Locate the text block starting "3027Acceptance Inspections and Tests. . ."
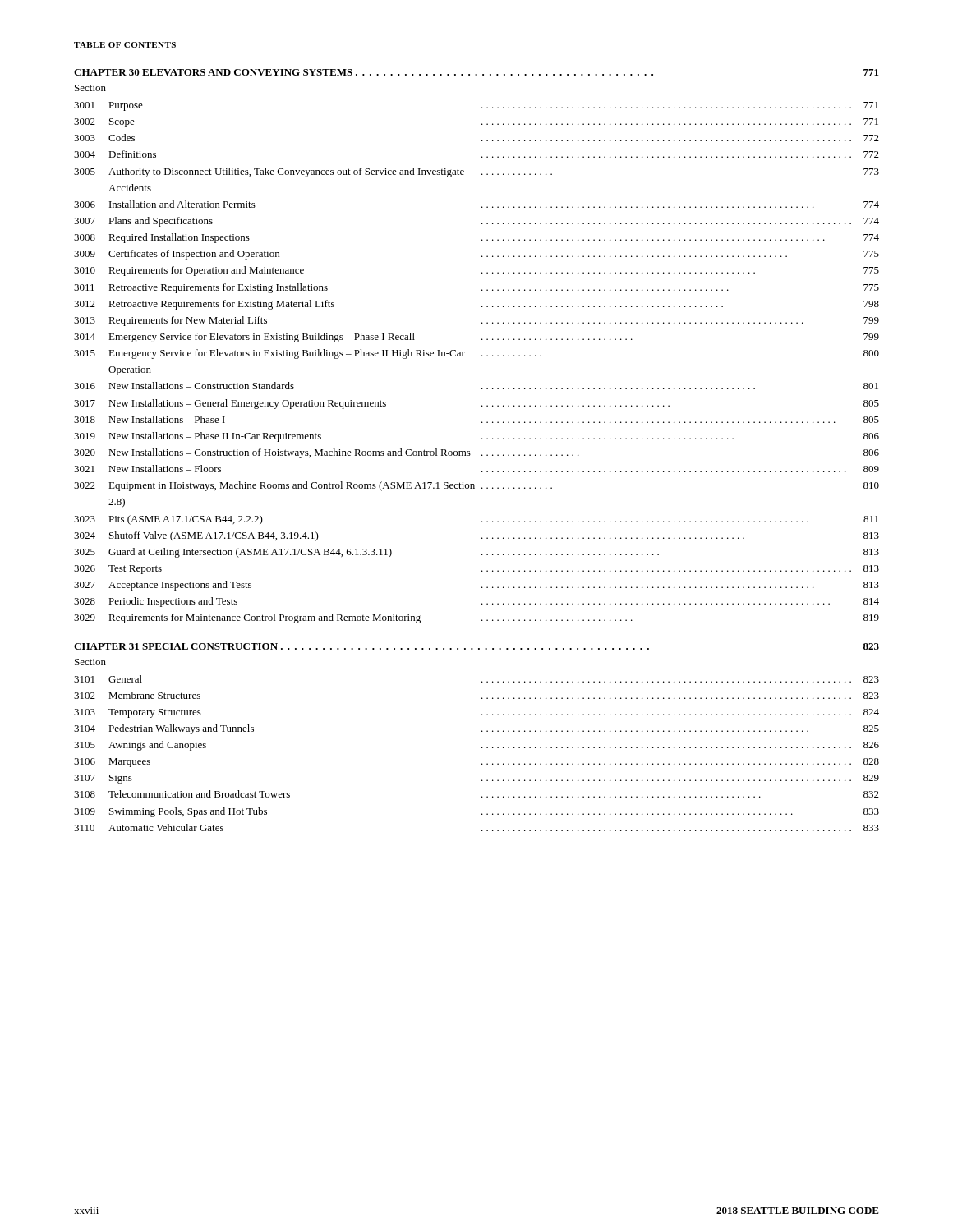This screenshot has height=1232, width=953. (476, 585)
